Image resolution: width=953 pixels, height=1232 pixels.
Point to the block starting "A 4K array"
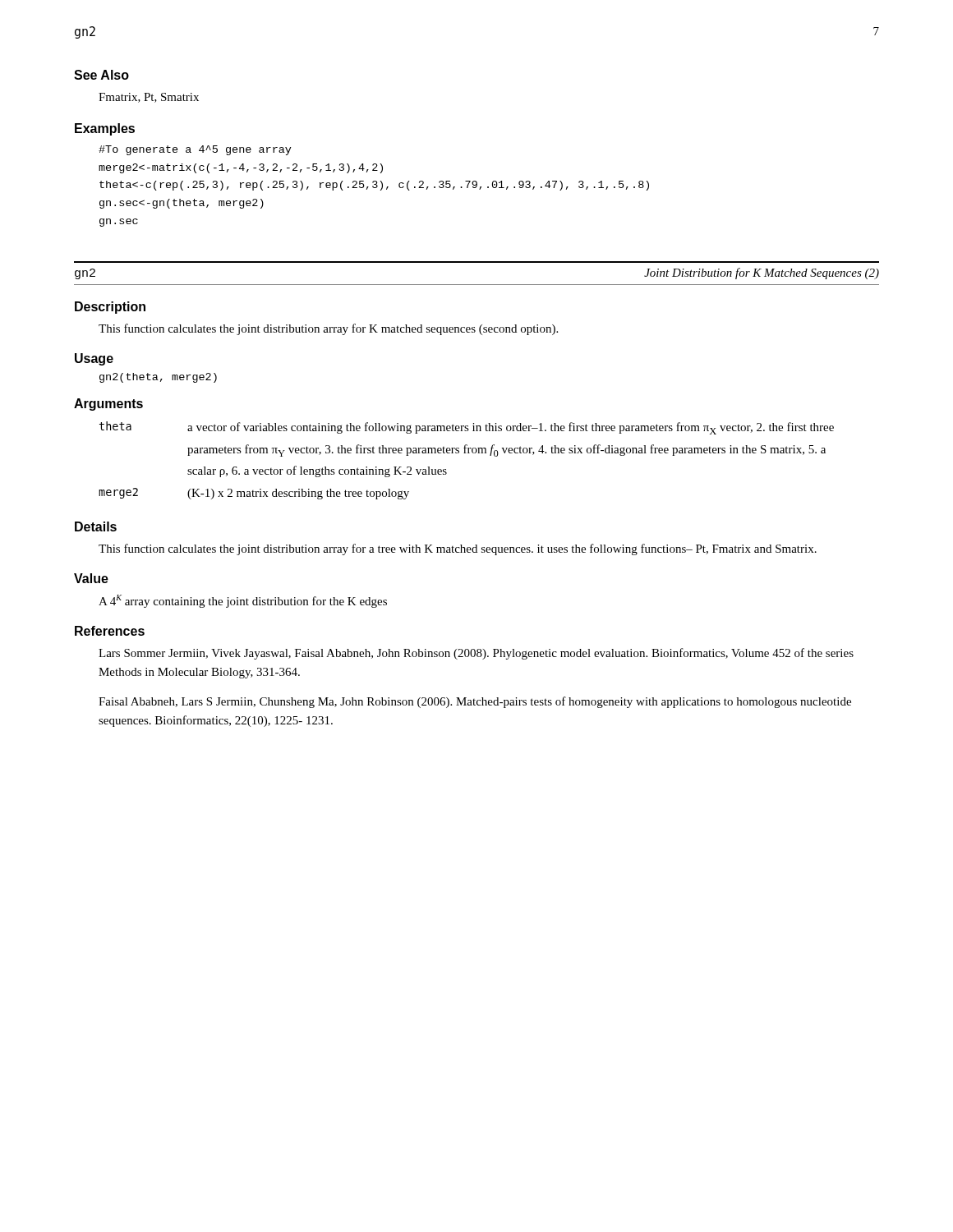click(243, 600)
